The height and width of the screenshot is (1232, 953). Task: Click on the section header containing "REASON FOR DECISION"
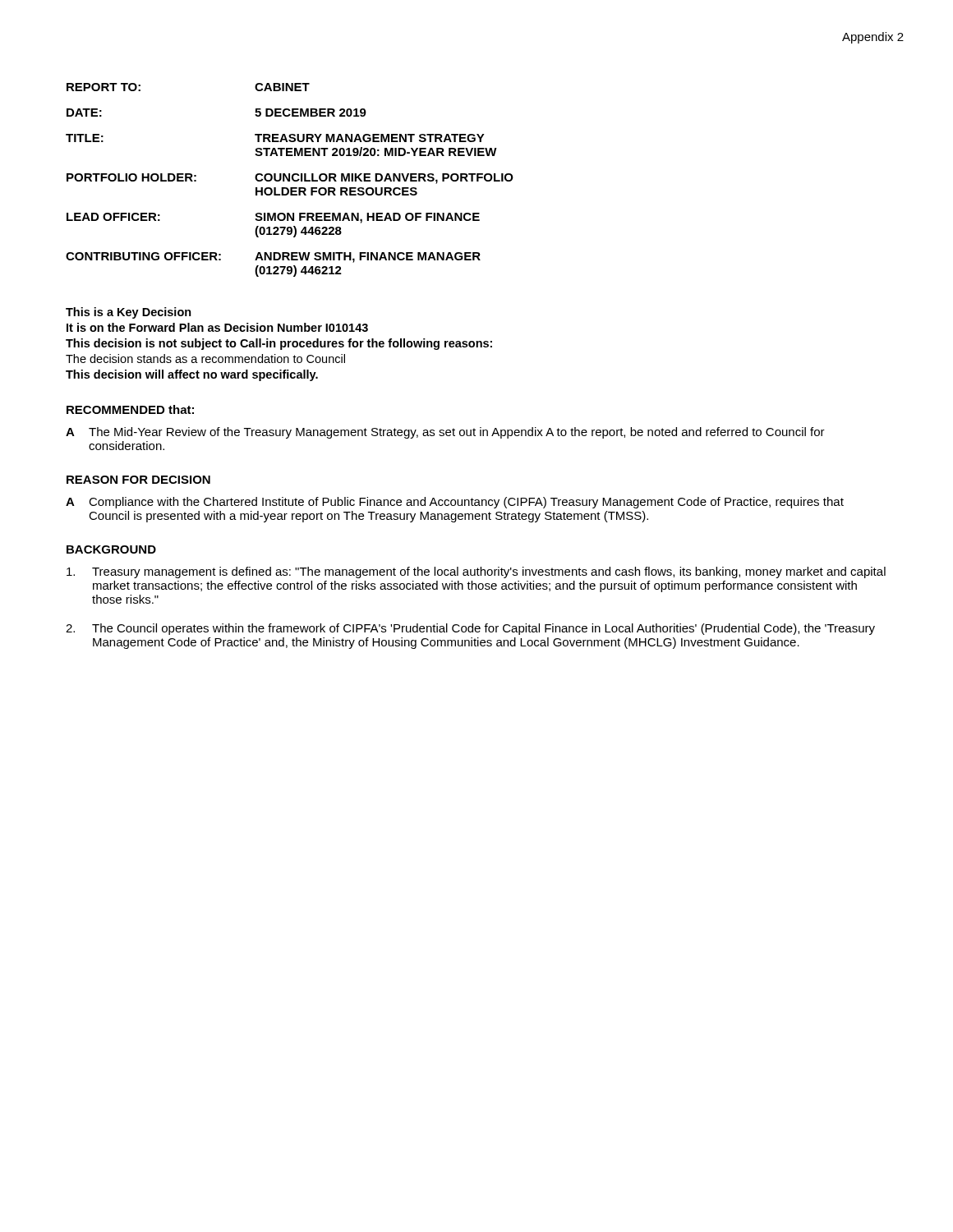click(138, 479)
